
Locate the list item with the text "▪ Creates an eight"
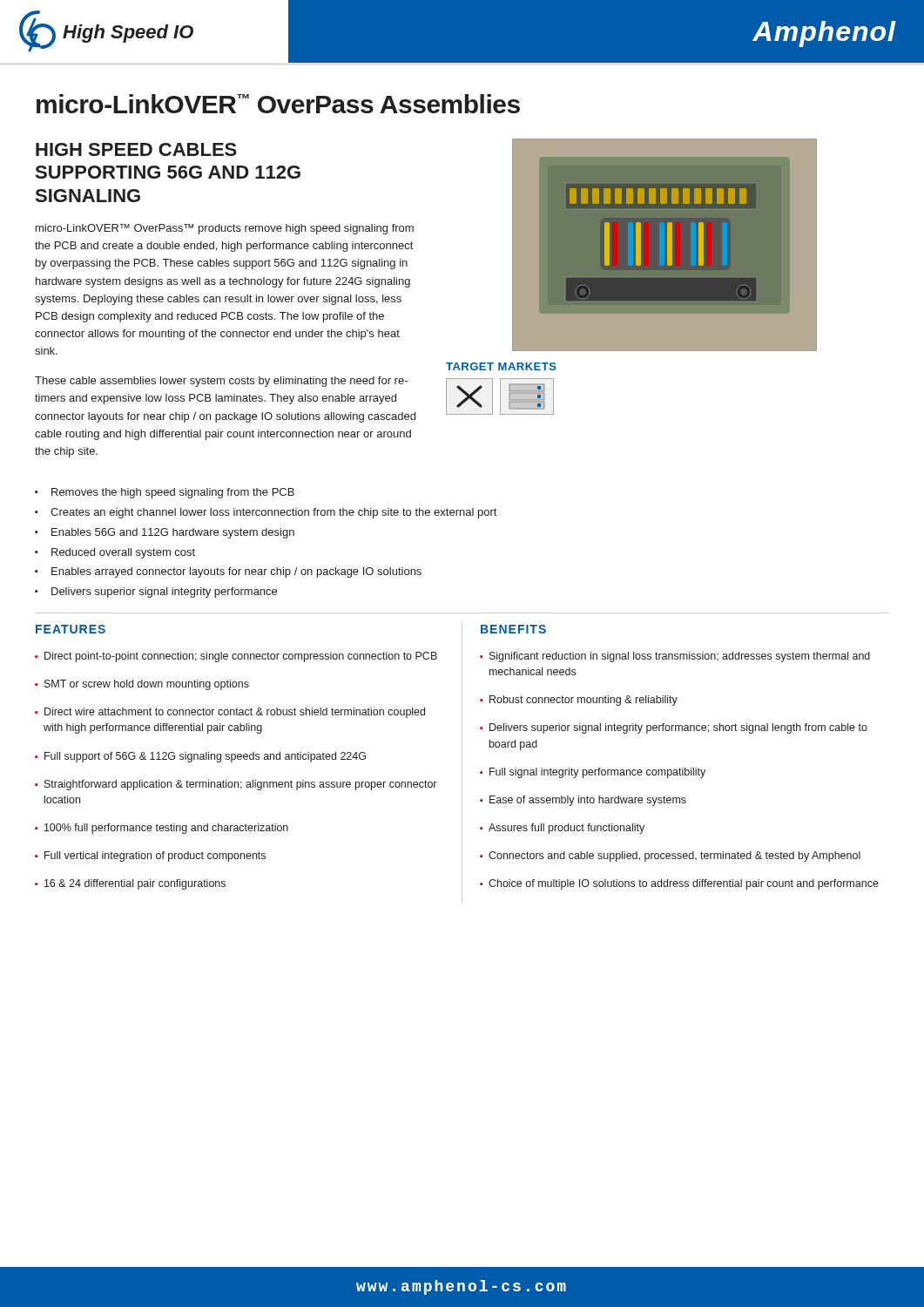266,512
